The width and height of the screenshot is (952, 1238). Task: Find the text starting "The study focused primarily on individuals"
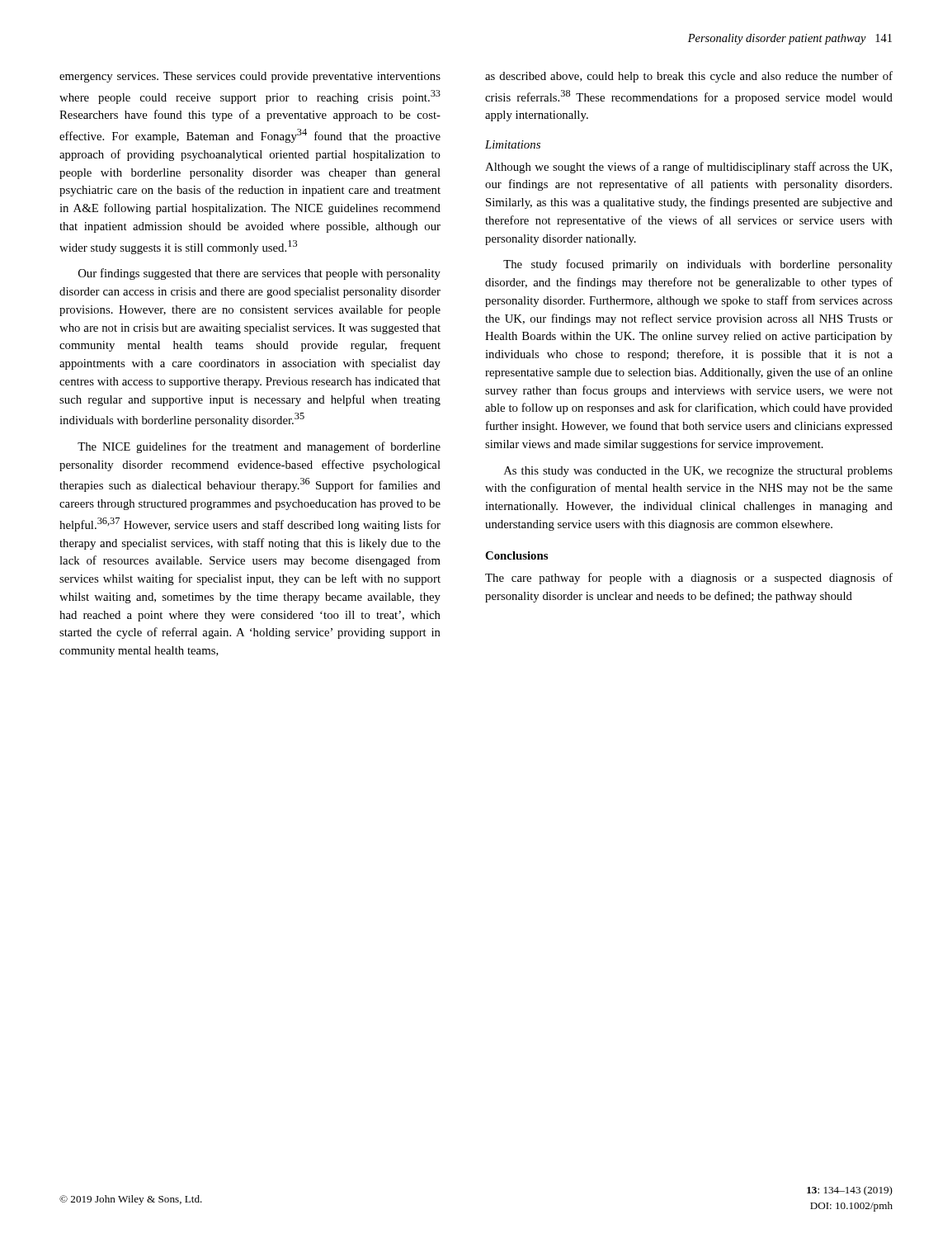point(689,355)
